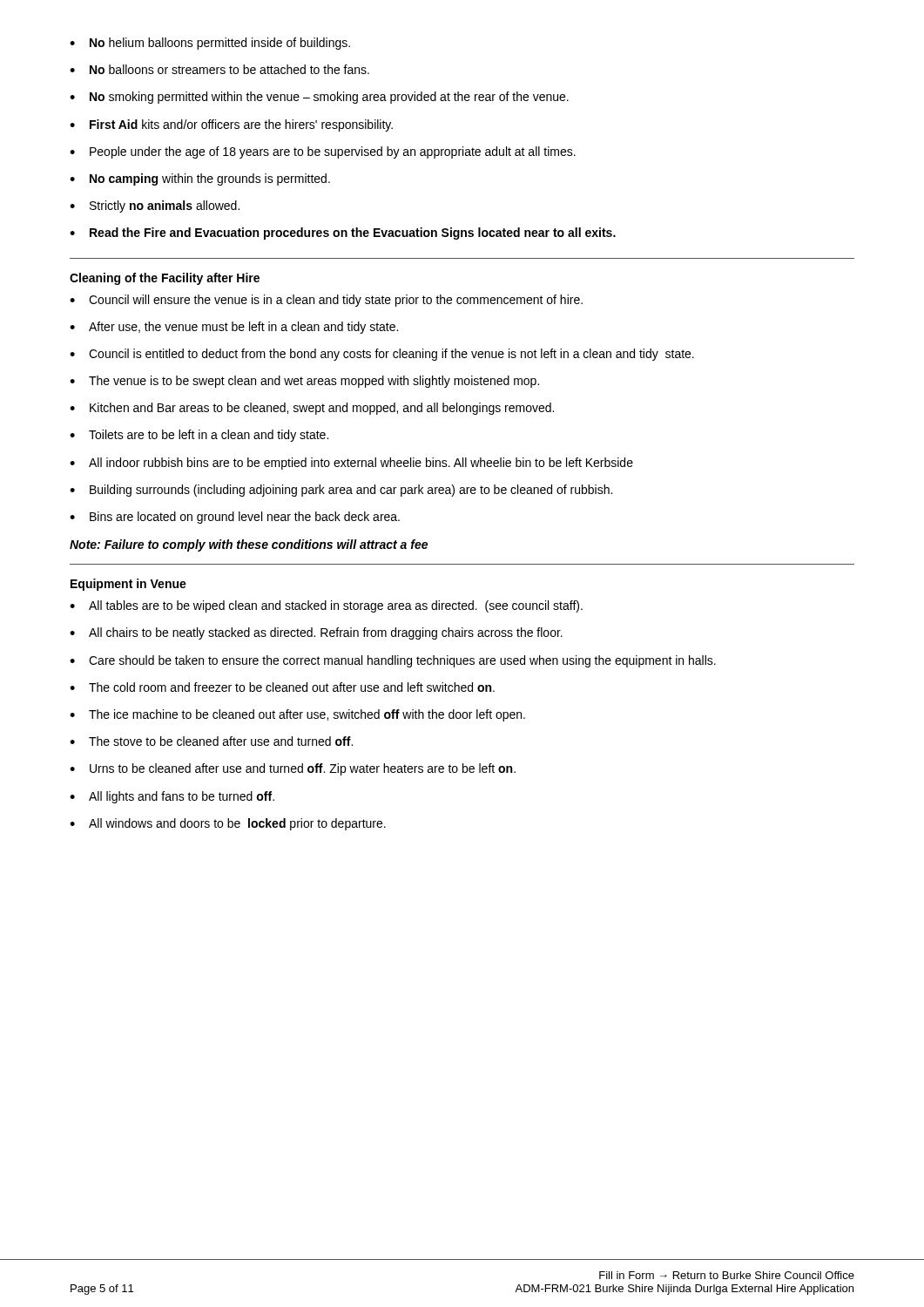The height and width of the screenshot is (1307, 924).
Task: Click on the list item containing "• The ice machine"
Action: point(462,717)
